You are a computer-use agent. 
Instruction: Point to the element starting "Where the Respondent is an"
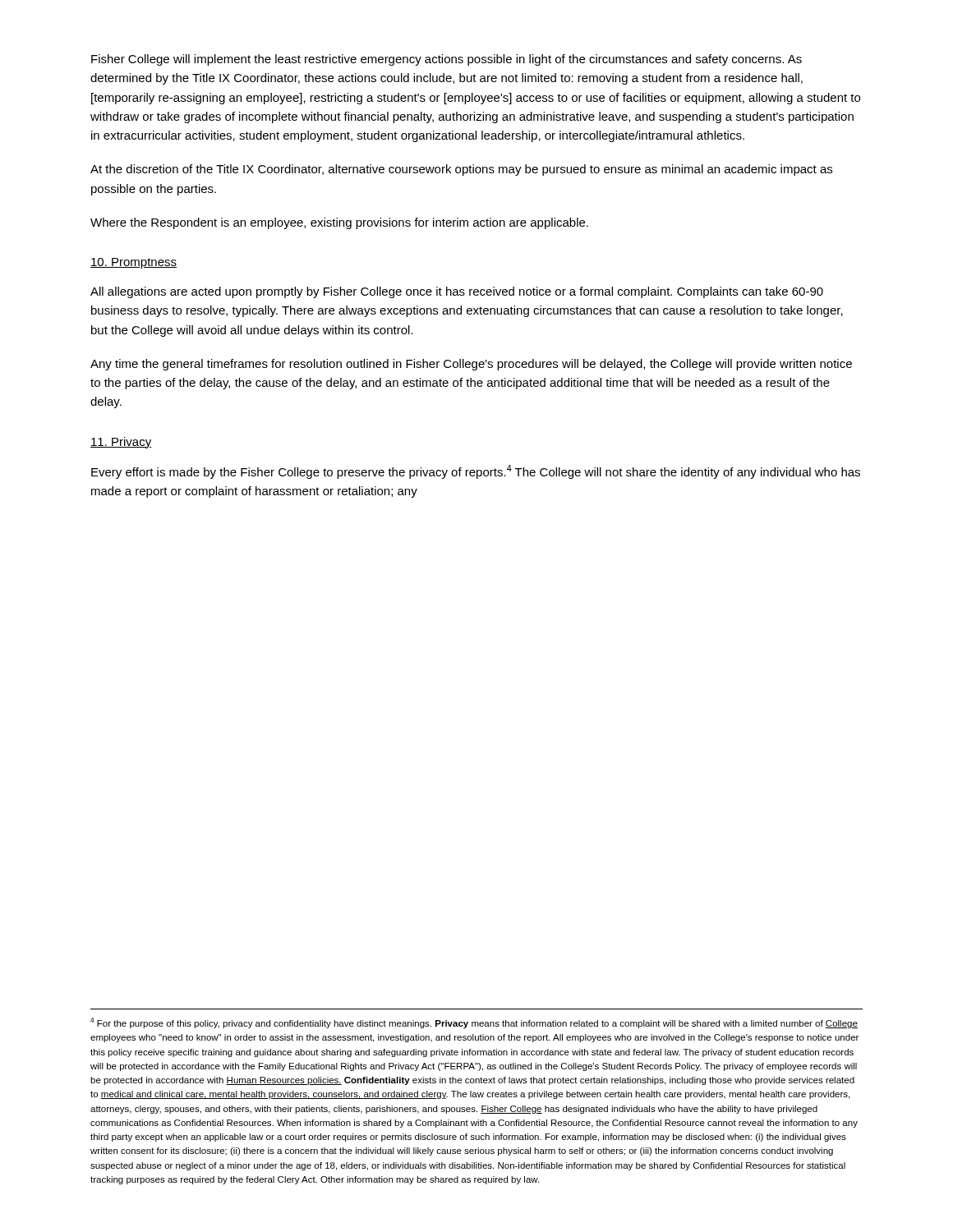(340, 222)
